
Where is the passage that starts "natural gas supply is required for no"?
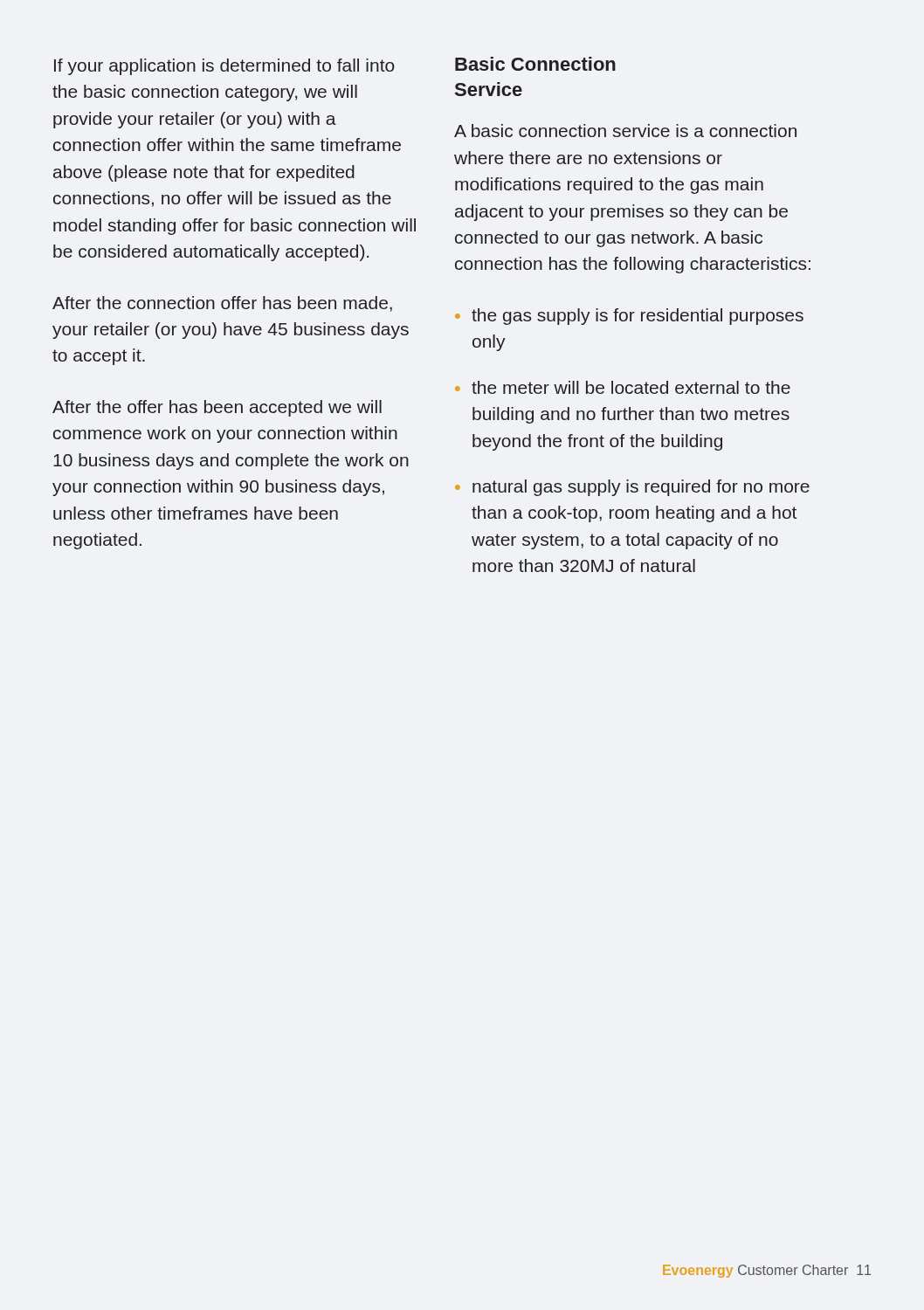pos(641,526)
